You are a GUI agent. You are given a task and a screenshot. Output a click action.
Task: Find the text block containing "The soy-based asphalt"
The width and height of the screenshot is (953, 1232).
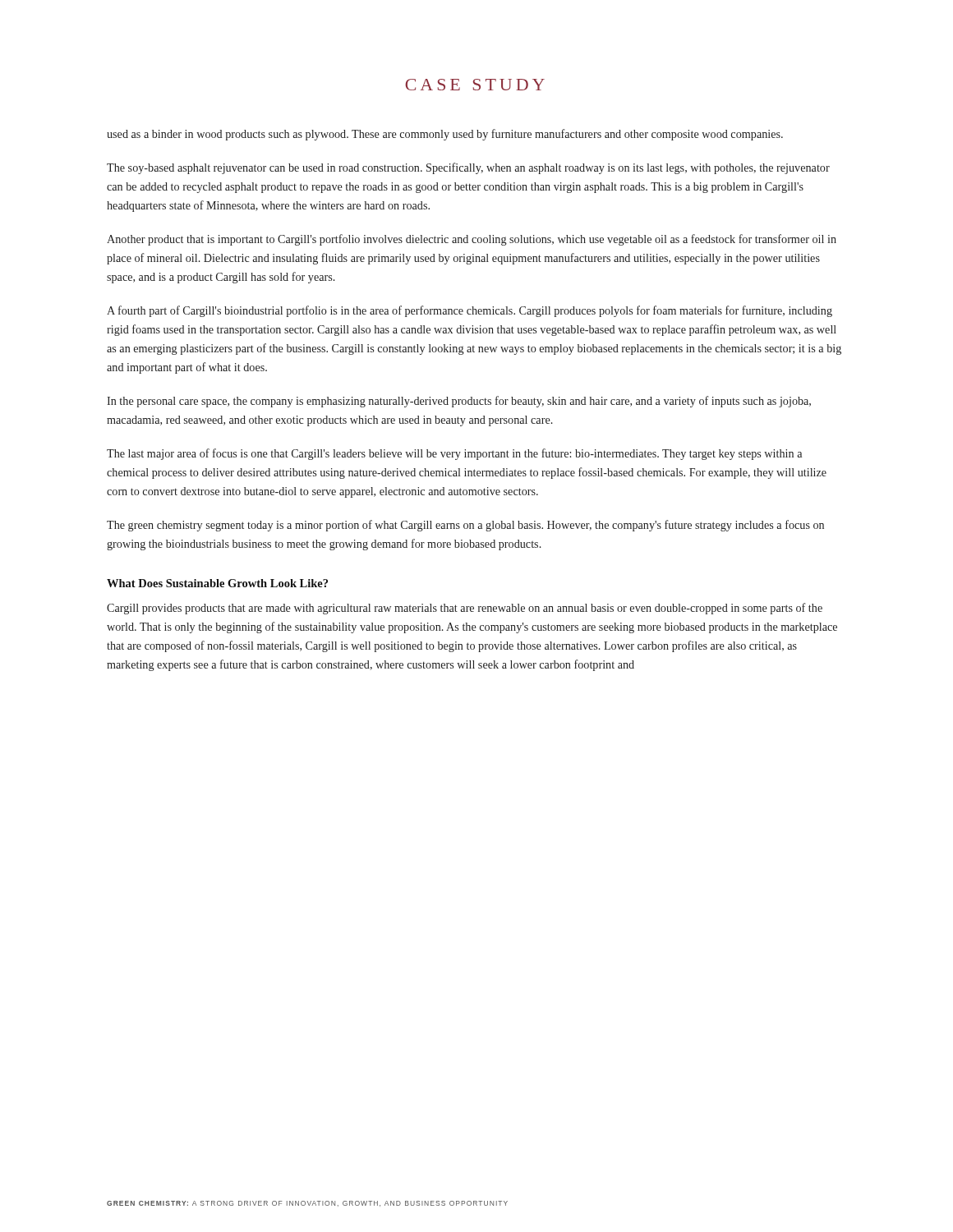(468, 186)
